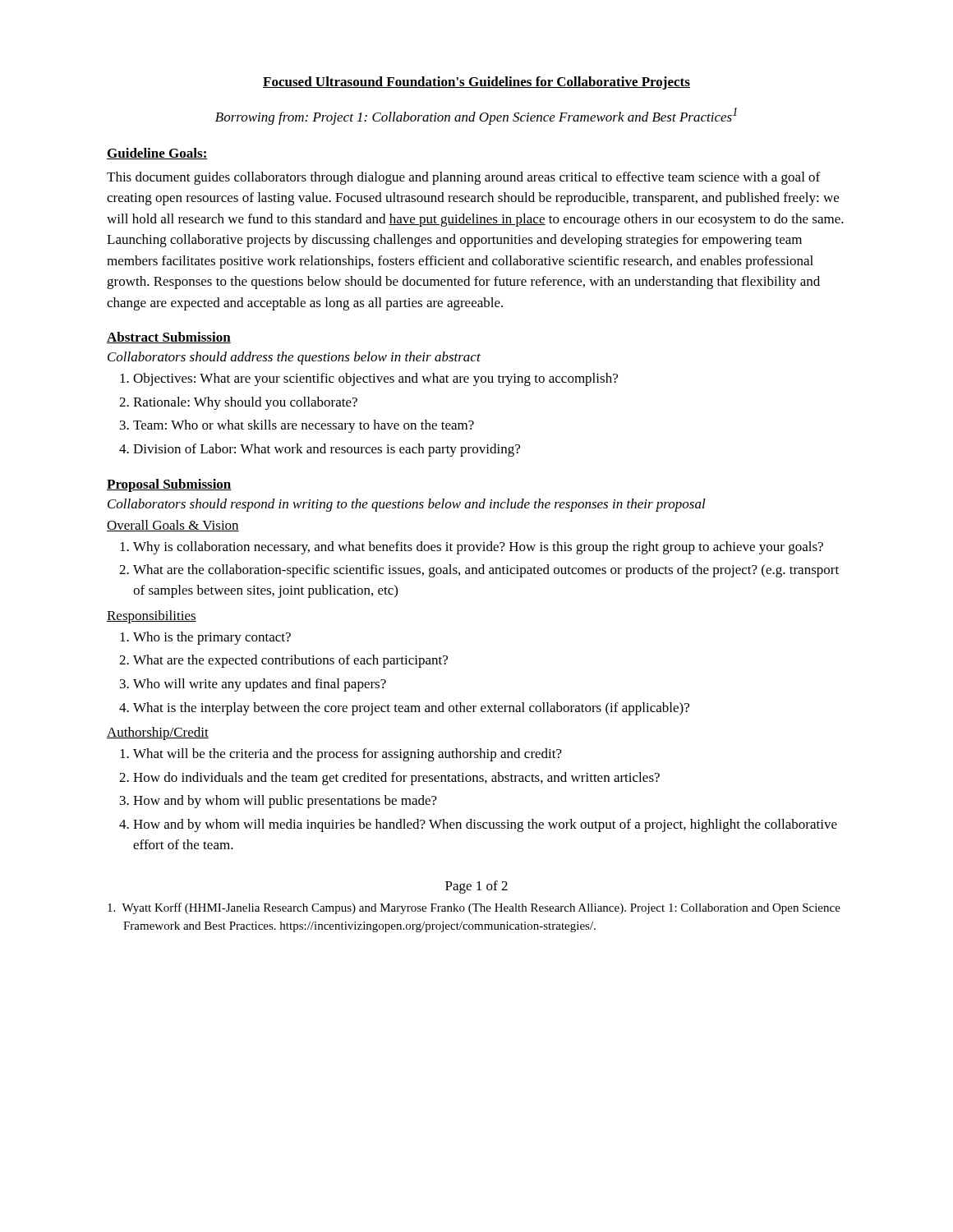953x1232 pixels.
Task: Click the passage that begins "Wyatt Korff (HHMI-Janelia"
Action: click(474, 917)
